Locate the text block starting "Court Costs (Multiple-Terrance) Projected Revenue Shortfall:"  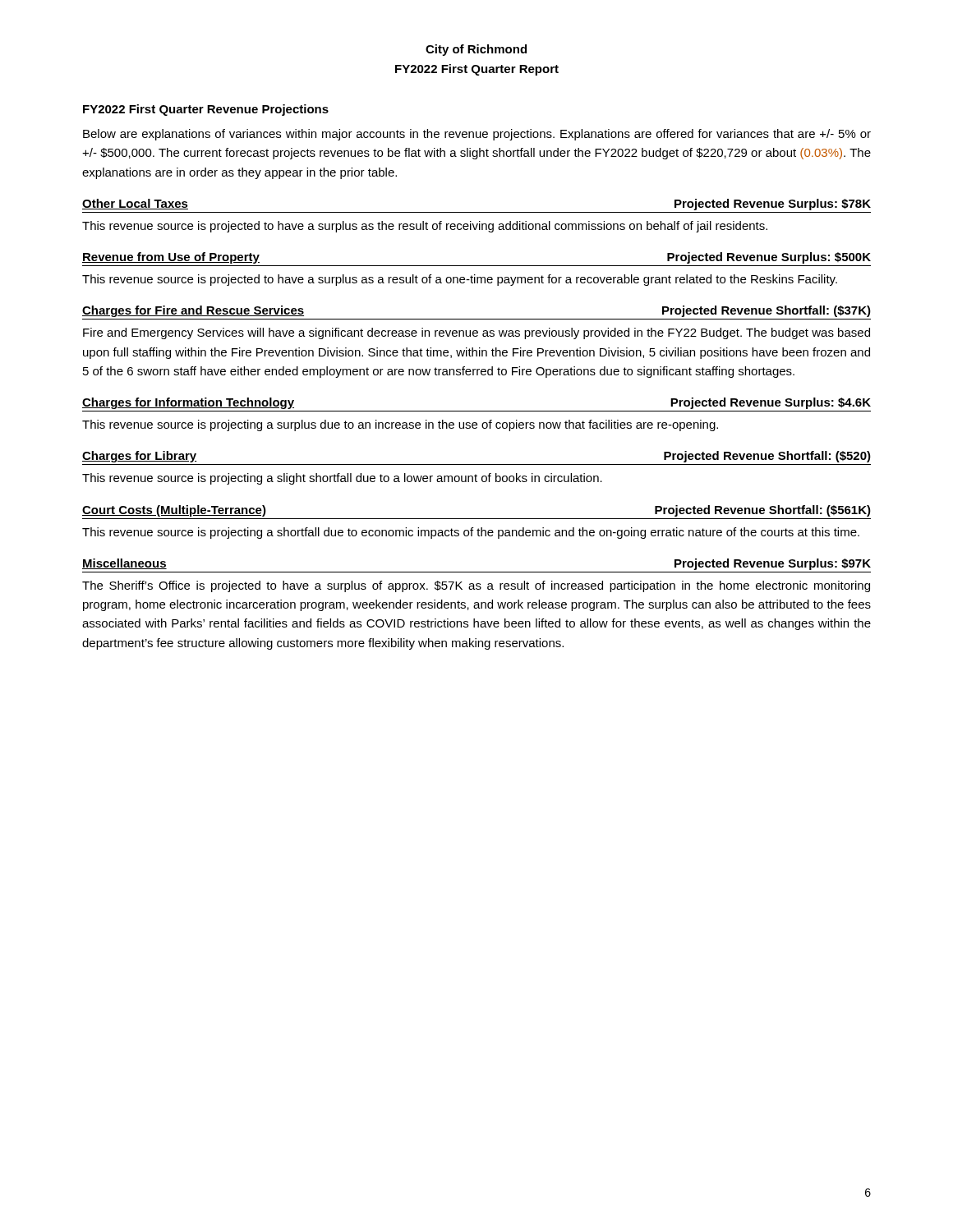[x=476, y=509]
